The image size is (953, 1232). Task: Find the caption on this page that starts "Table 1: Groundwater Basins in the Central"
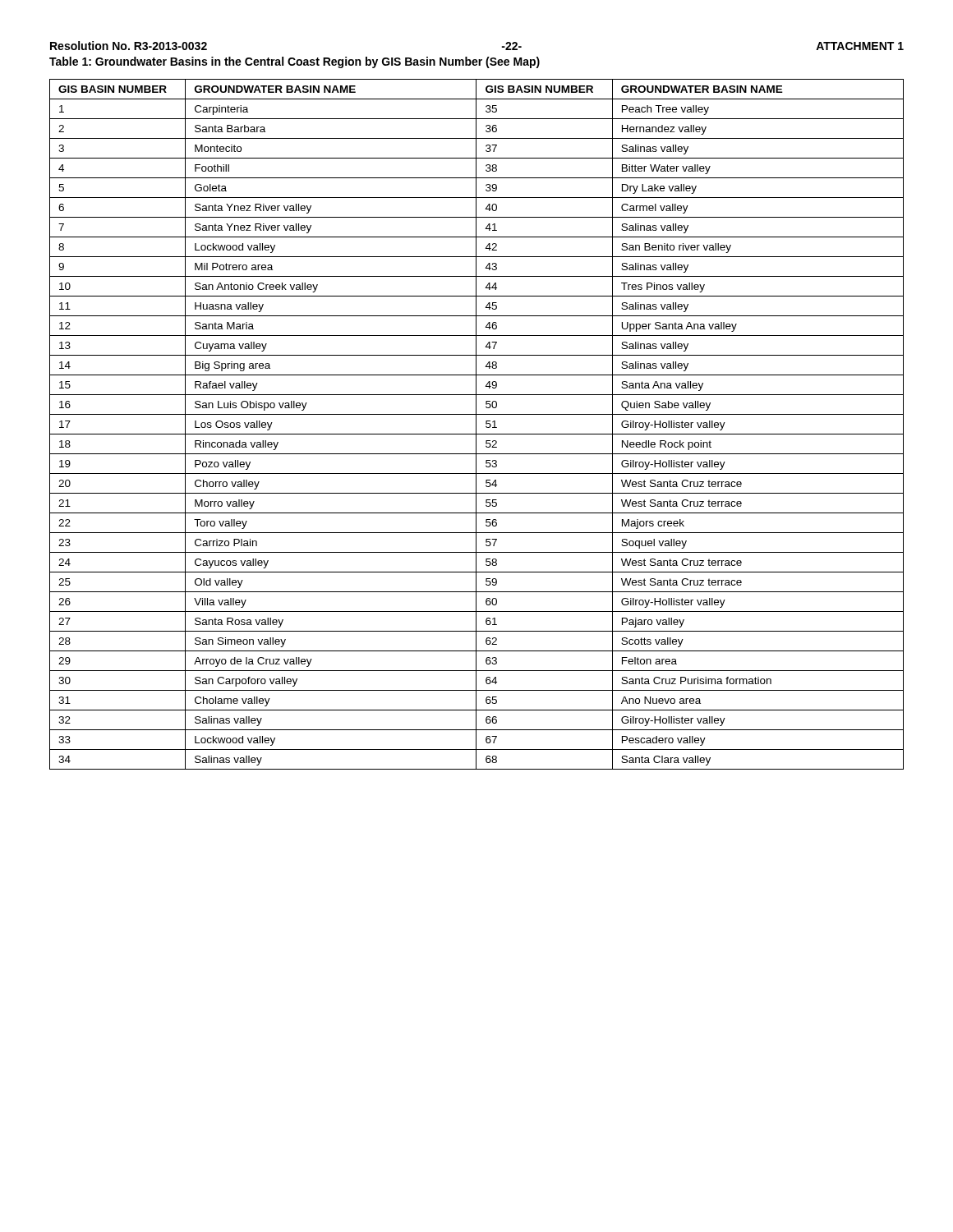coord(295,62)
